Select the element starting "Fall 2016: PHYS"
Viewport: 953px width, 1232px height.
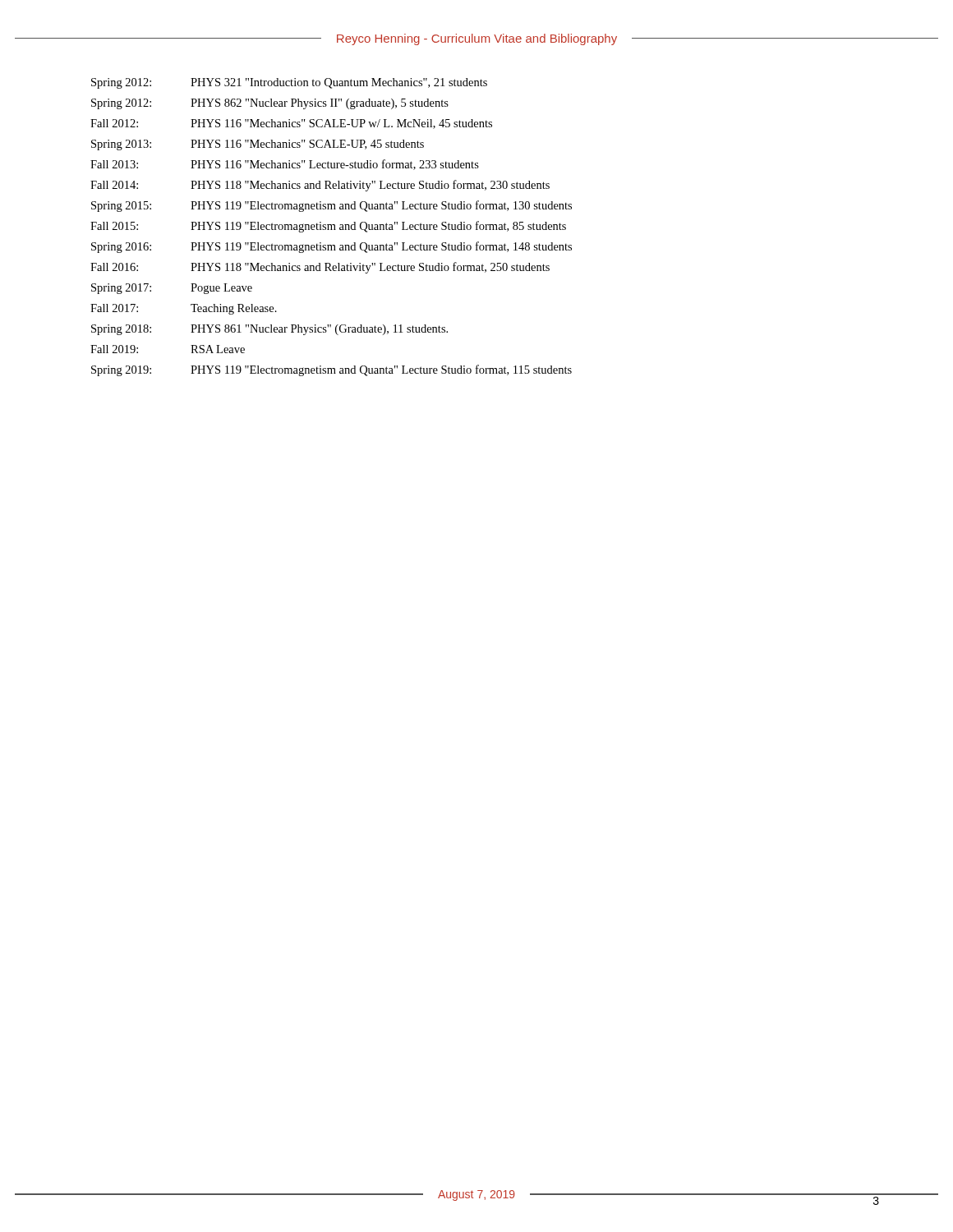(x=485, y=267)
